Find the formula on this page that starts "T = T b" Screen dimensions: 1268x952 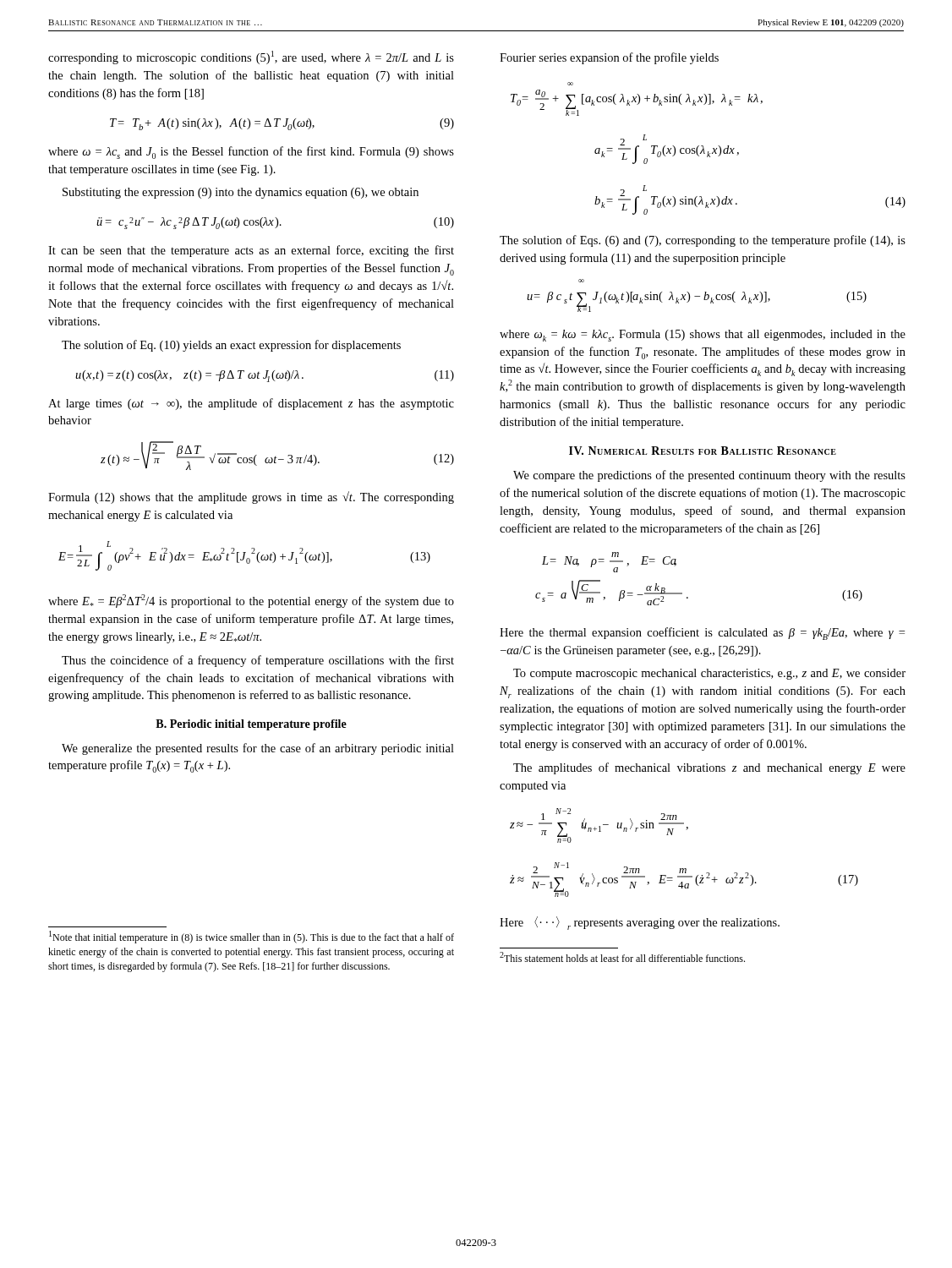pos(251,122)
